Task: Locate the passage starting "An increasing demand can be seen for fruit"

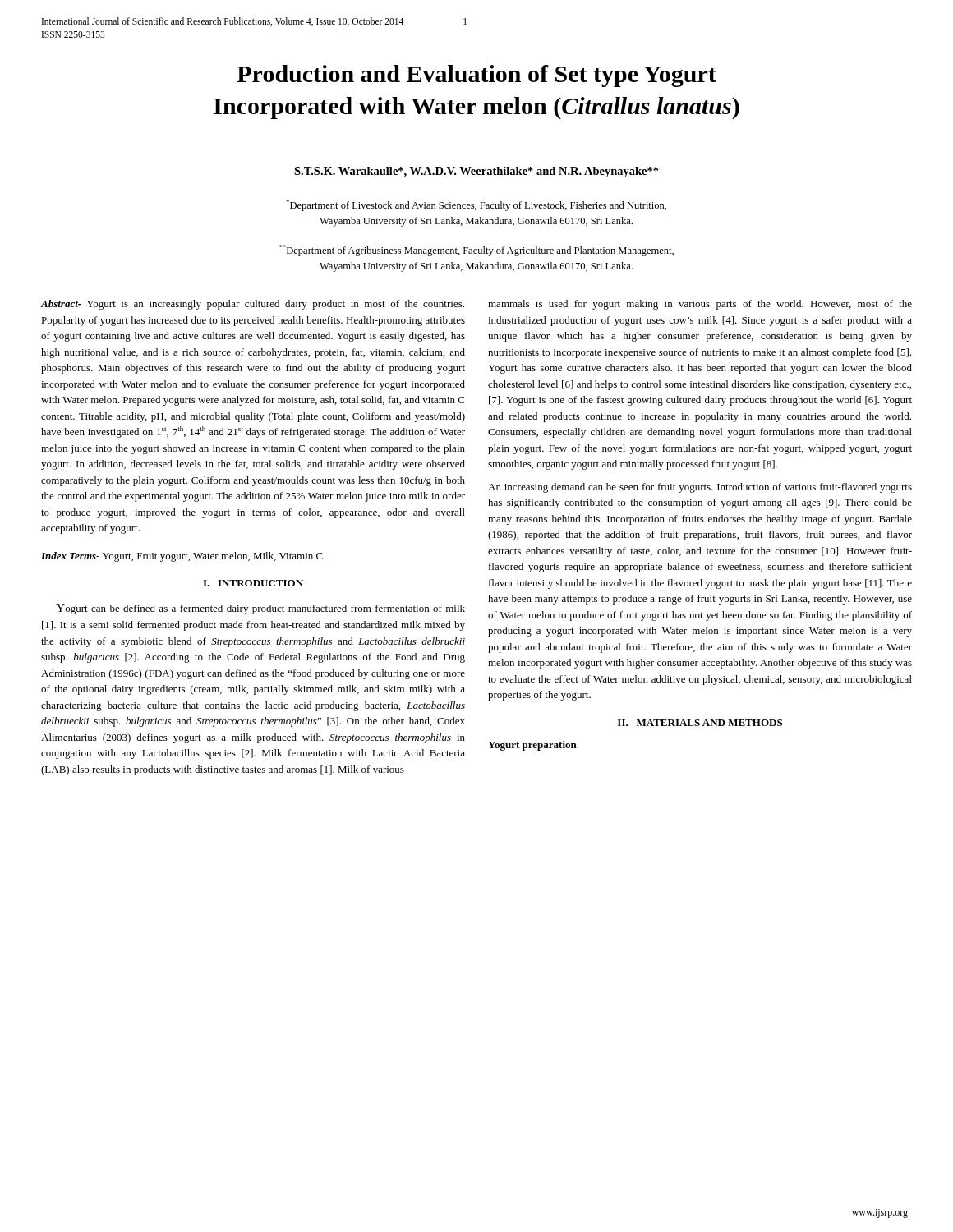Action: click(x=700, y=590)
